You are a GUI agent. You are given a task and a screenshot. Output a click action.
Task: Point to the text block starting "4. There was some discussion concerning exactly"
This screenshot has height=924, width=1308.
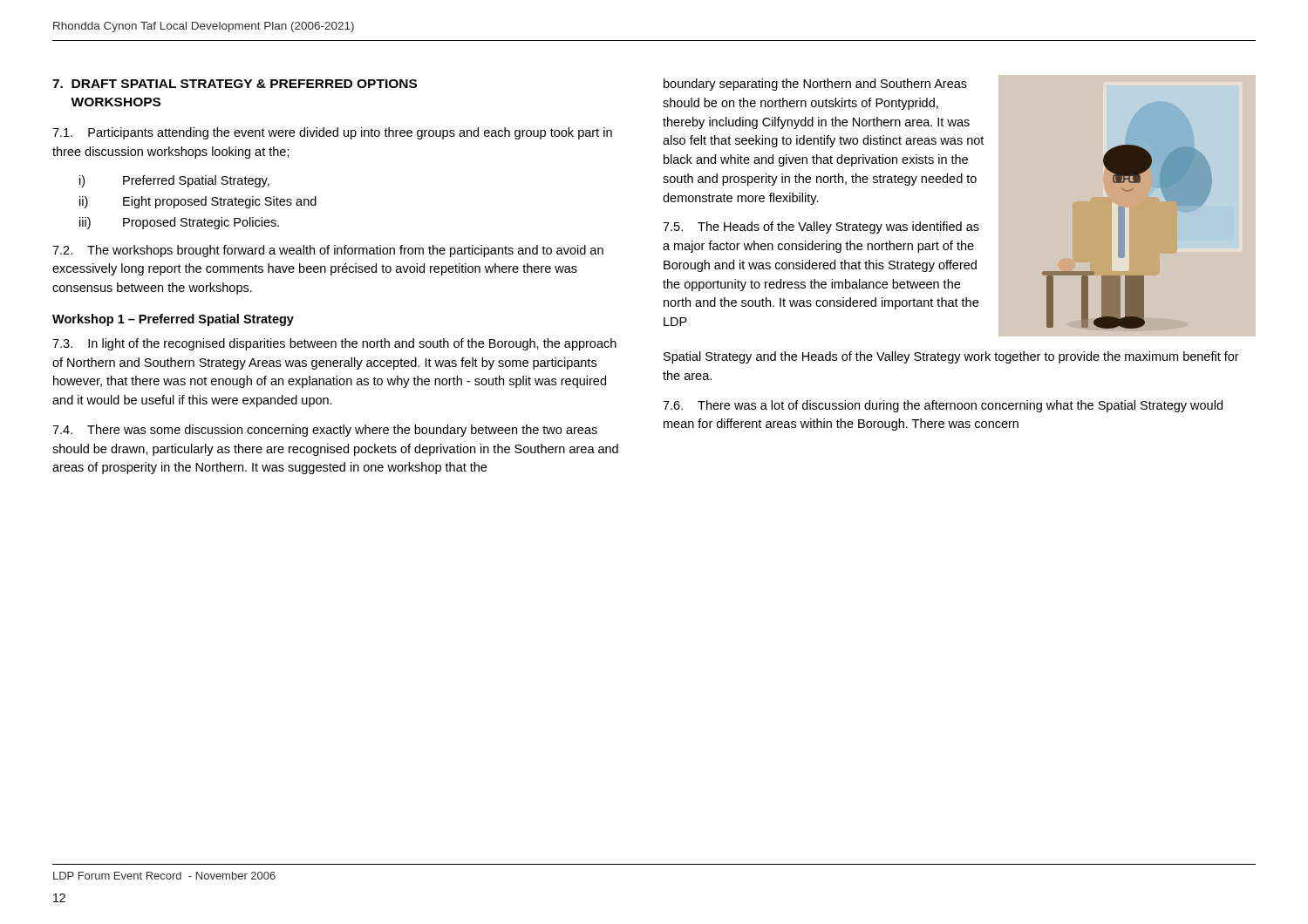tap(336, 449)
